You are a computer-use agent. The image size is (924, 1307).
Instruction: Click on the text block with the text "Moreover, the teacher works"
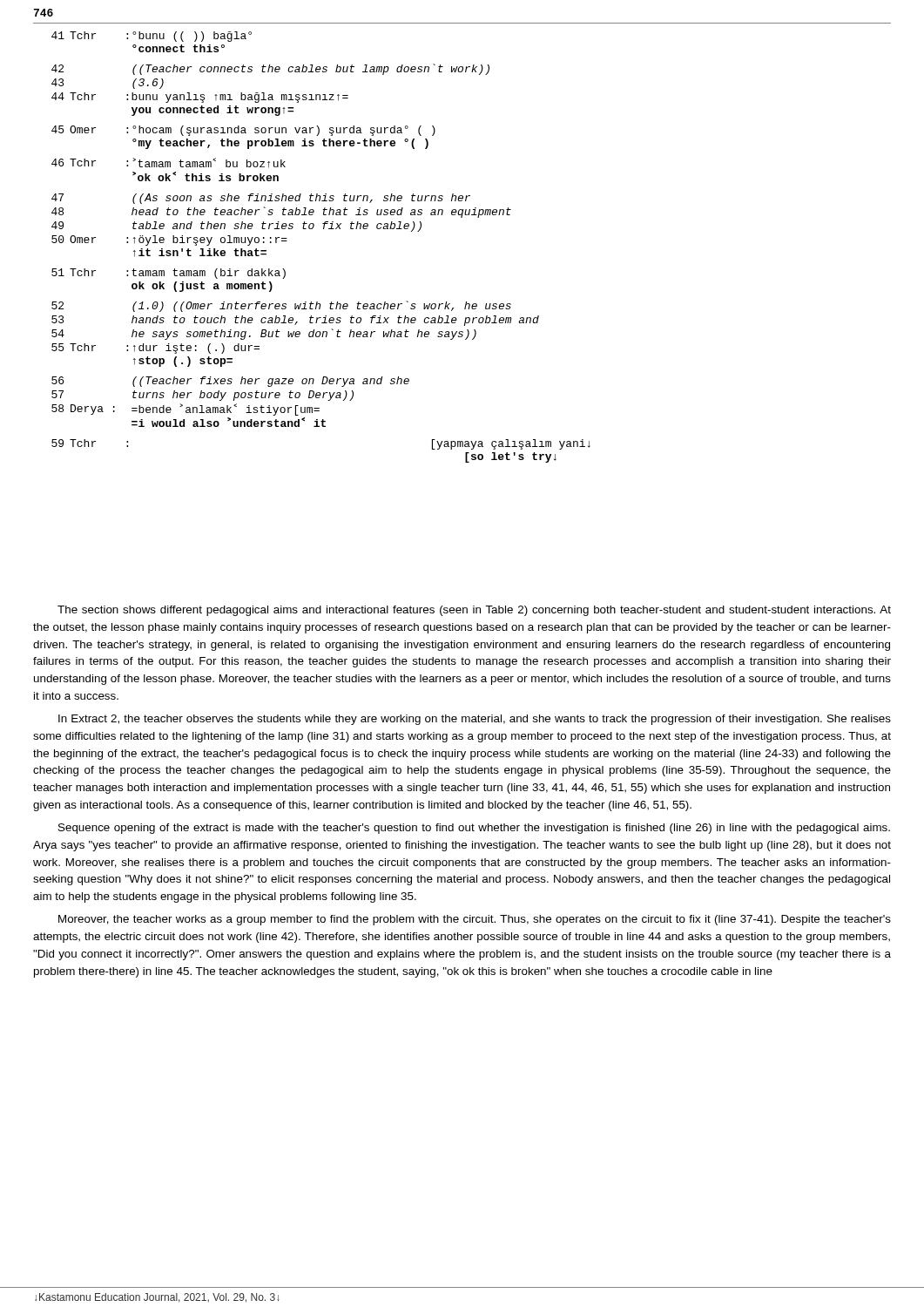[462, 945]
